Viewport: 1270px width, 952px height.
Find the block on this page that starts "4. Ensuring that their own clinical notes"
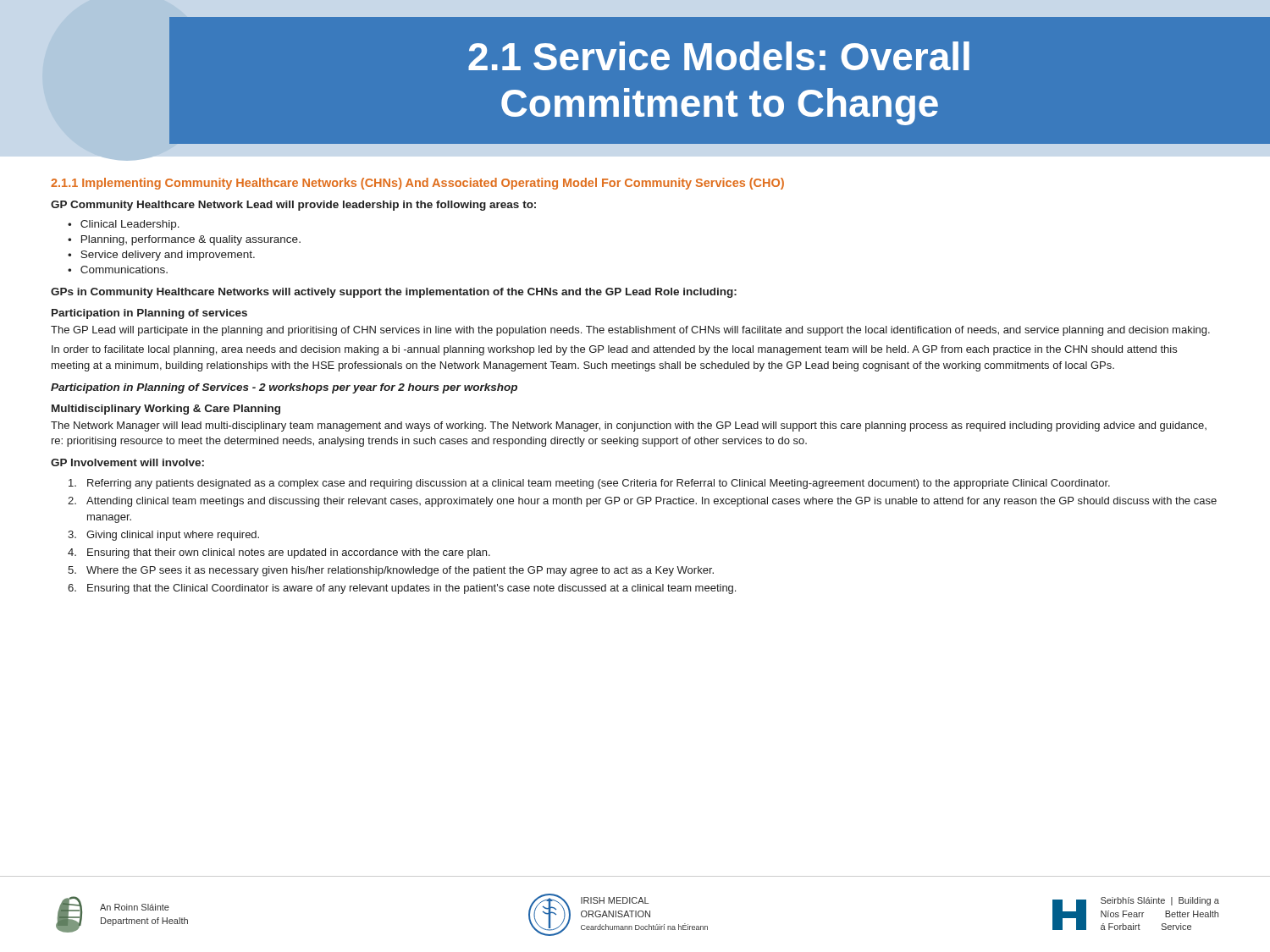pos(279,553)
